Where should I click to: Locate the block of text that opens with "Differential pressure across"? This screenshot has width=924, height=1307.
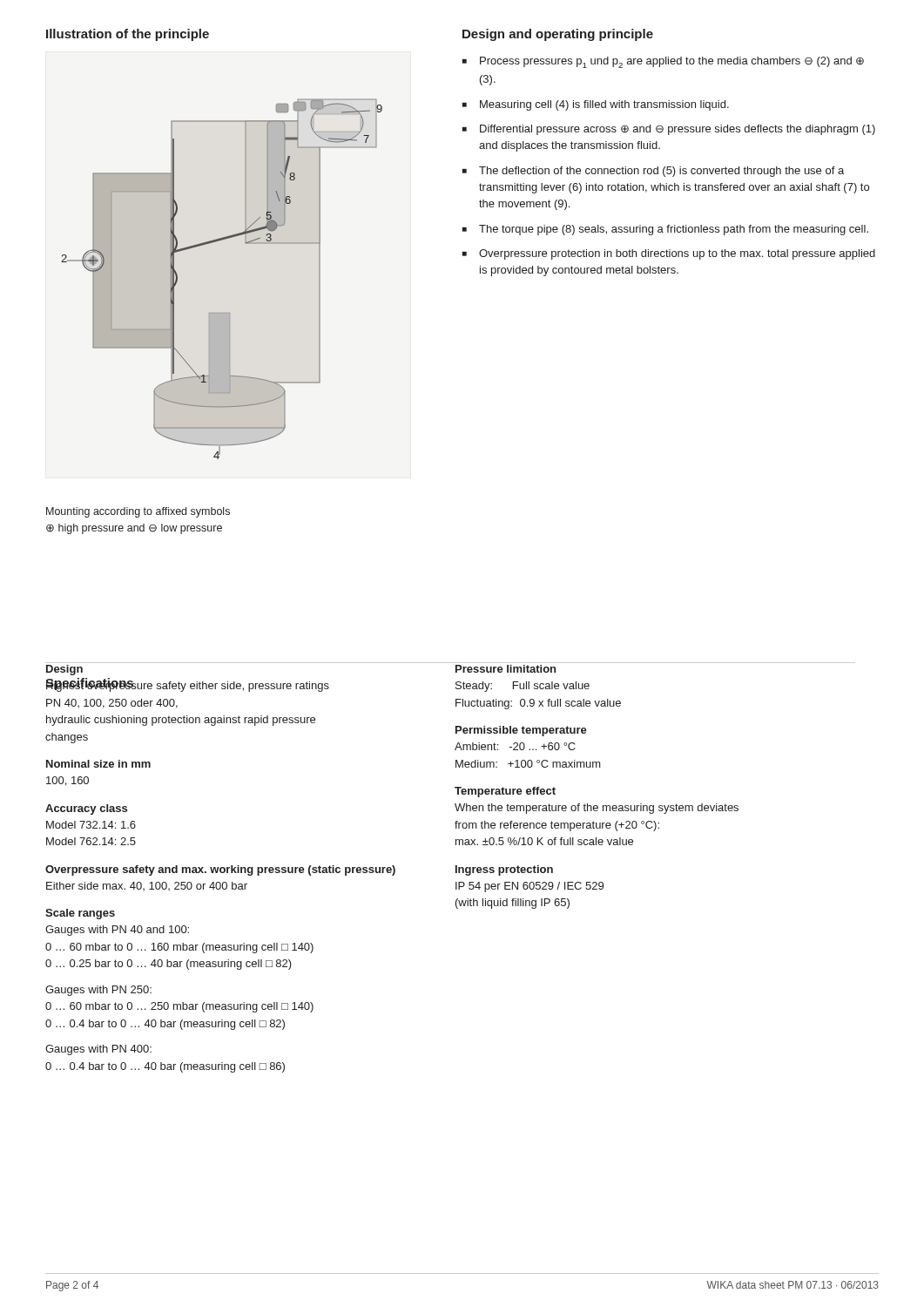pyautogui.click(x=677, y=137)
